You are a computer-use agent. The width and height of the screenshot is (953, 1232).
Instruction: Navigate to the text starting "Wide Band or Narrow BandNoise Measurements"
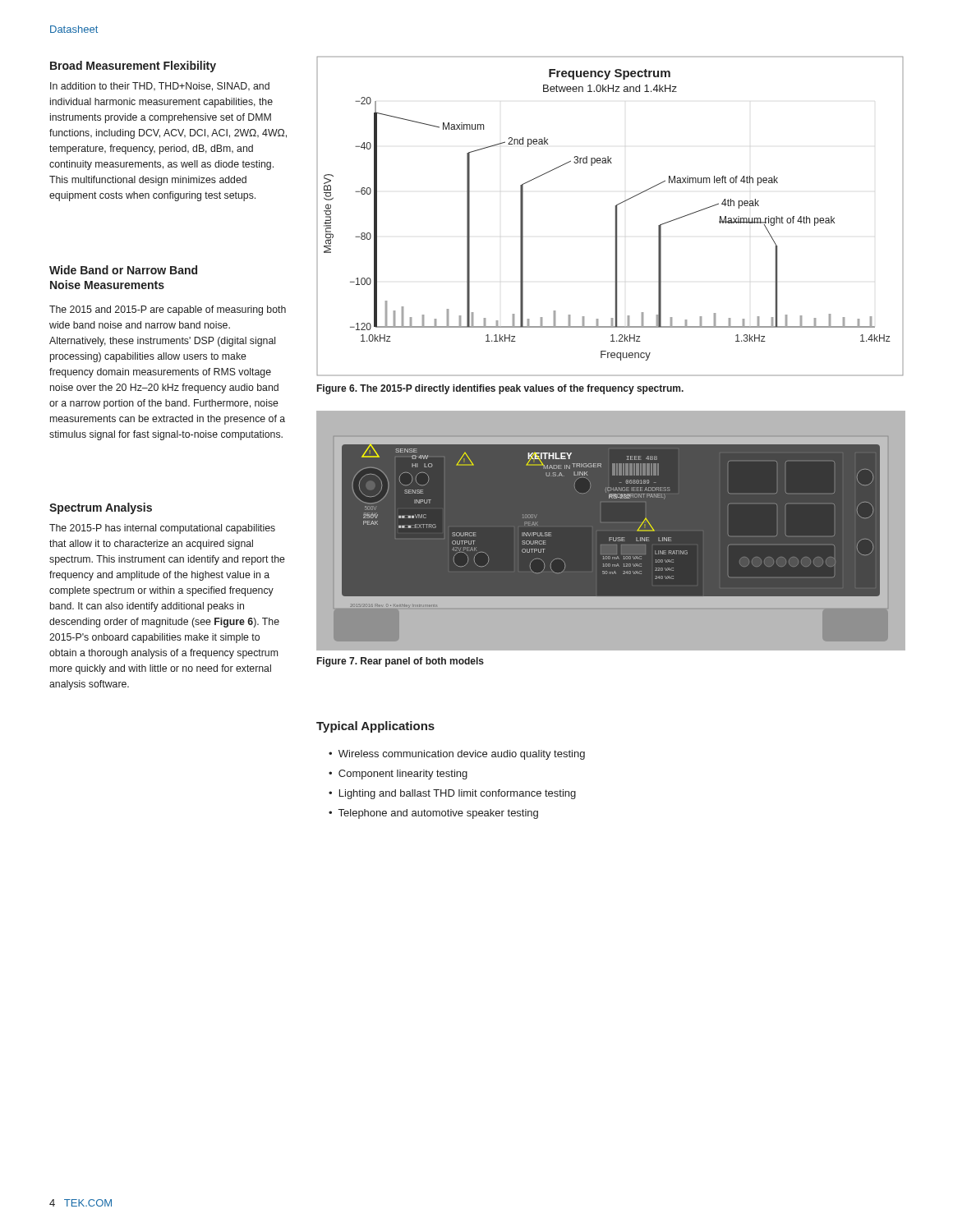(124, 278)
